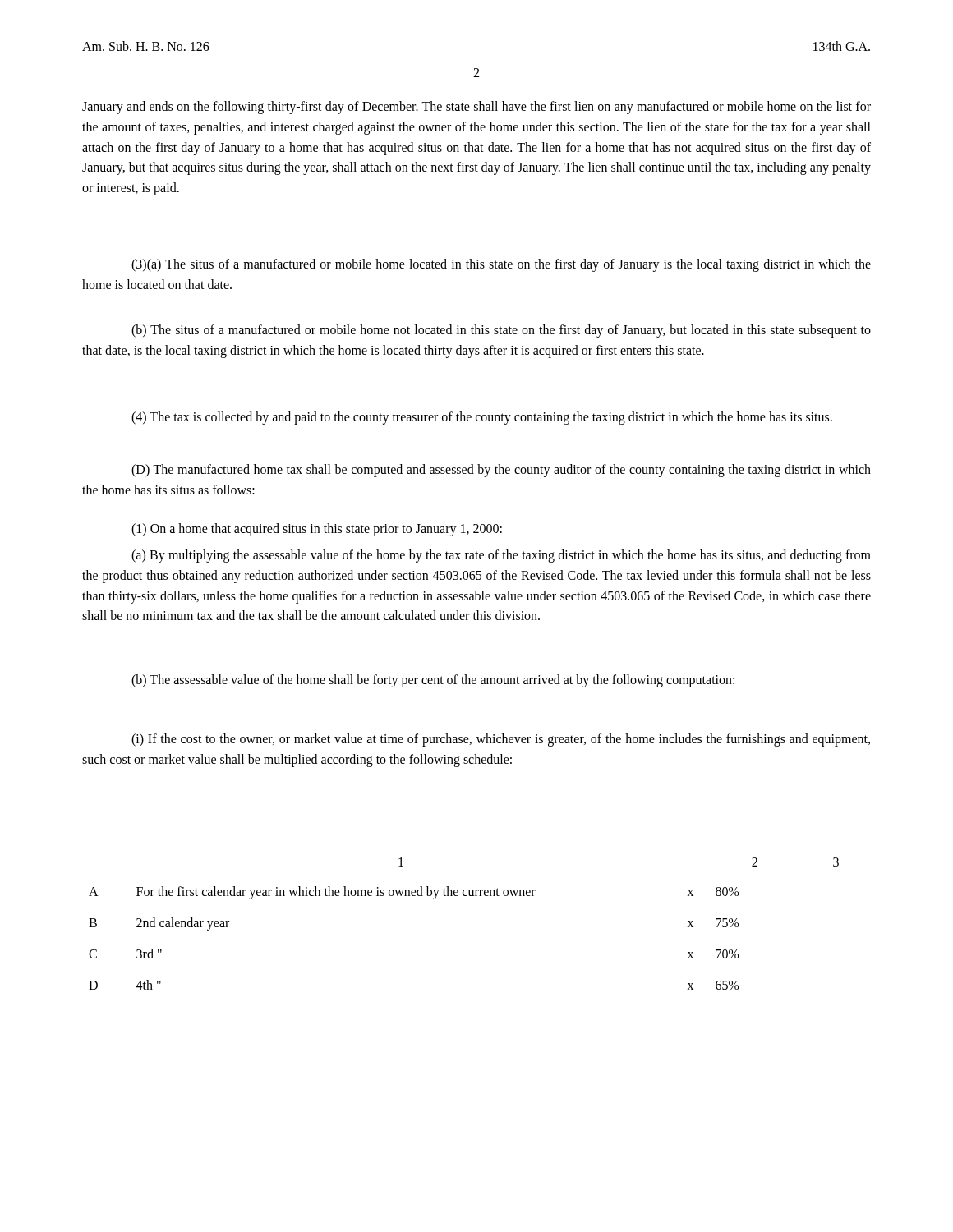This screenshot has width=953, height=1232.
Task: Find the text block that says "(4) The tax is"
Action: coord(482,417)
